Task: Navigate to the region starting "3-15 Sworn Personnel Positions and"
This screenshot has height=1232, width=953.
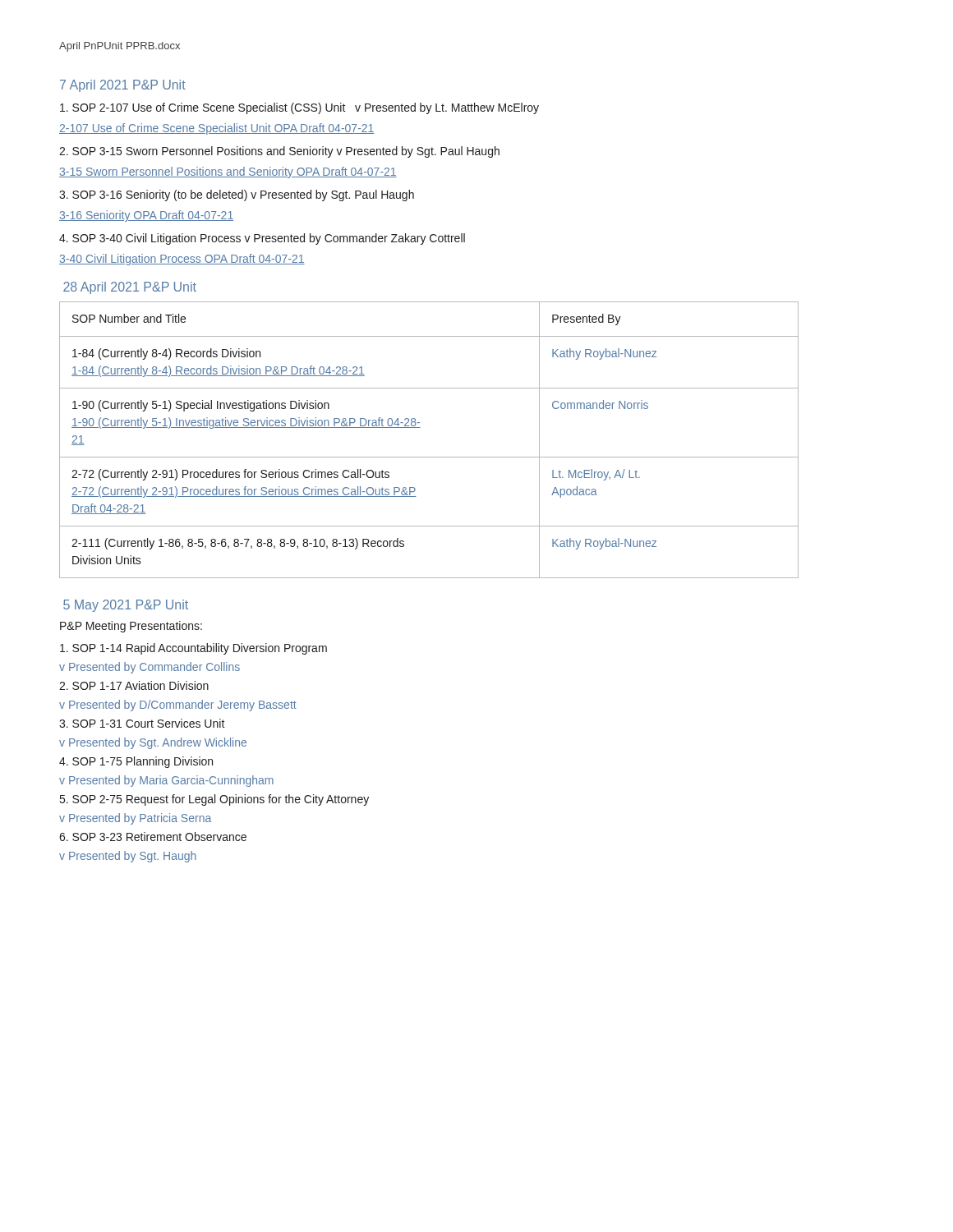Action: point(228,172)
